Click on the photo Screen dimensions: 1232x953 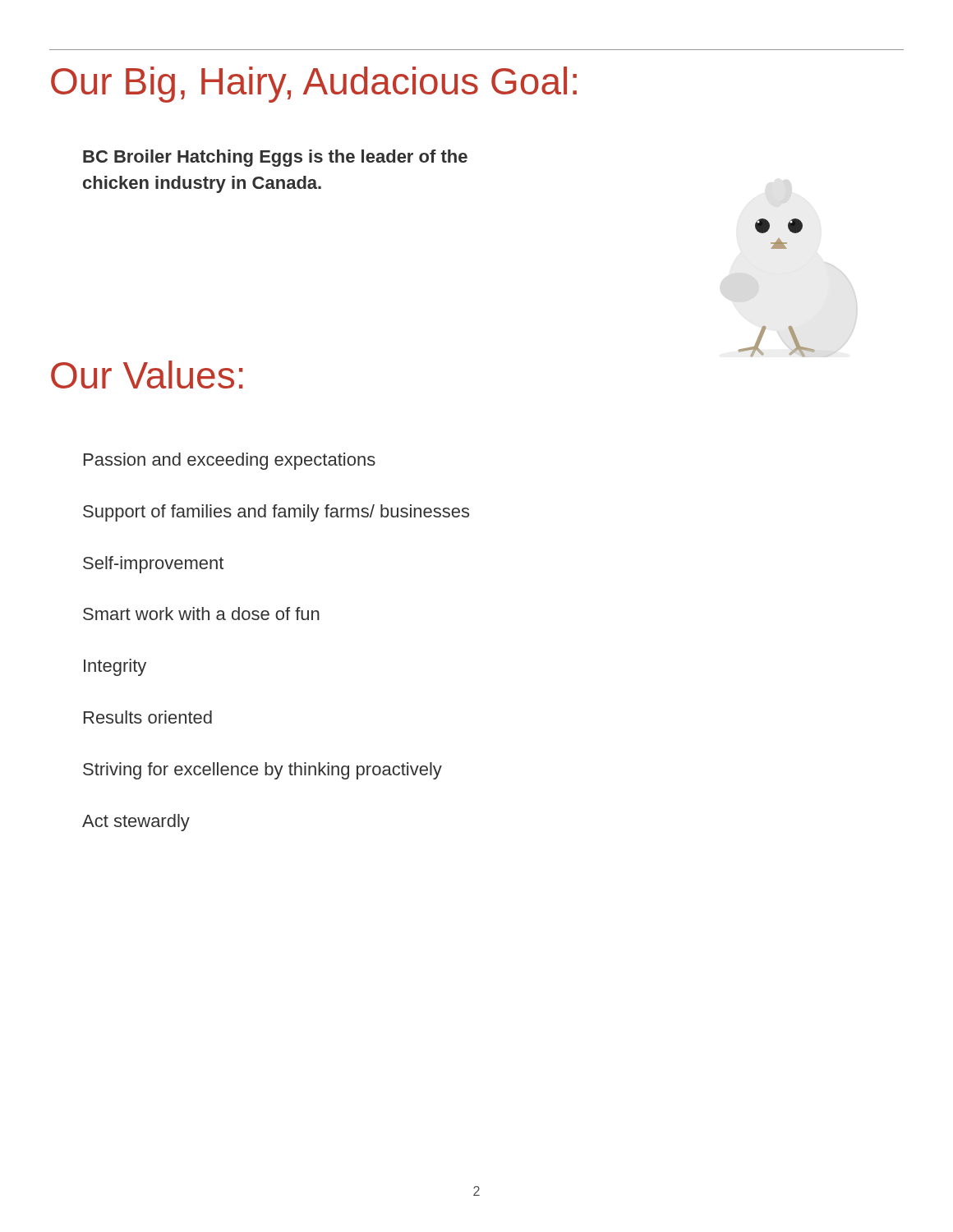(x=772, y=242)
